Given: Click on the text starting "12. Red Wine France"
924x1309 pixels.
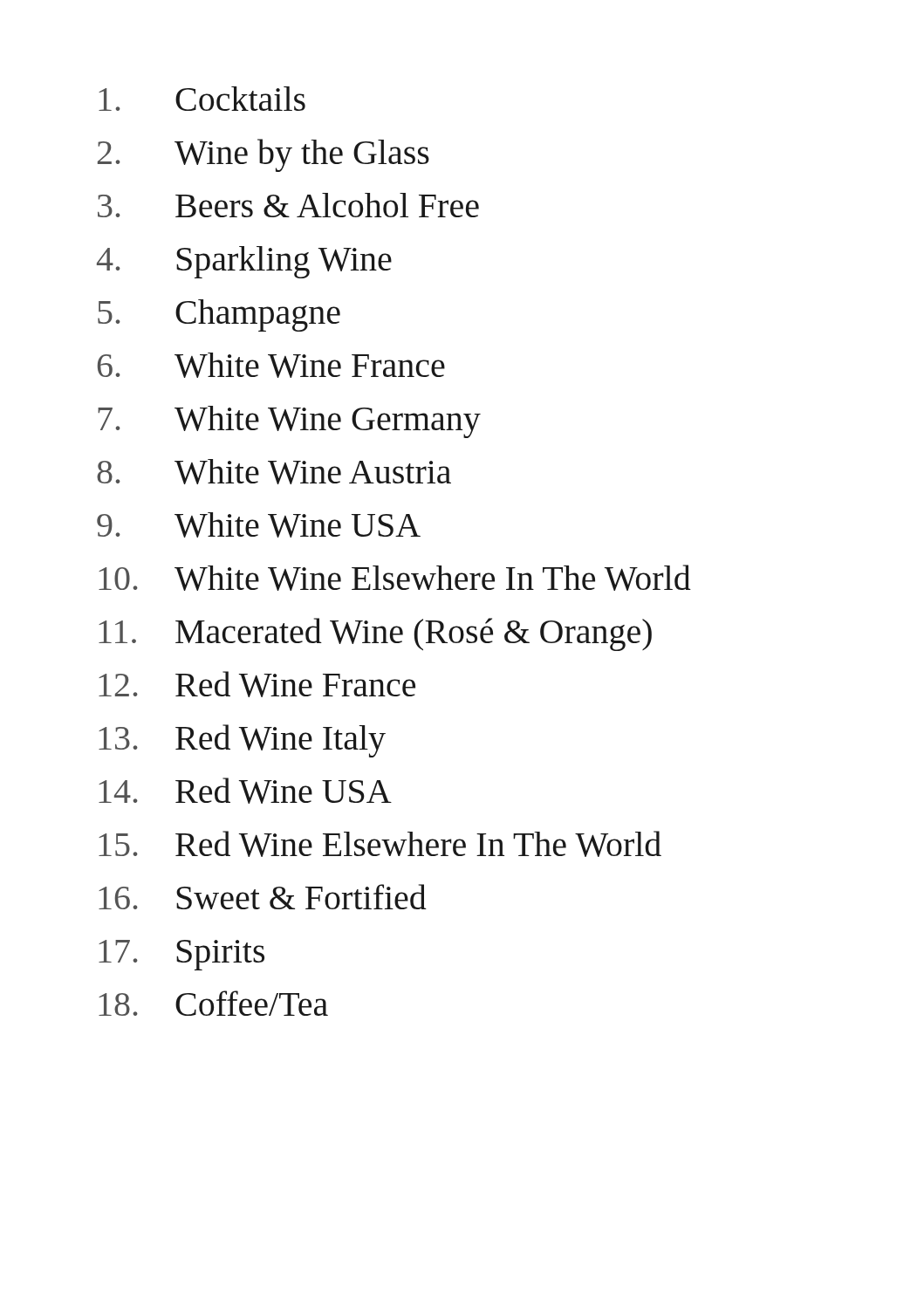Looking at the screenshot, I should pos(256,685).
